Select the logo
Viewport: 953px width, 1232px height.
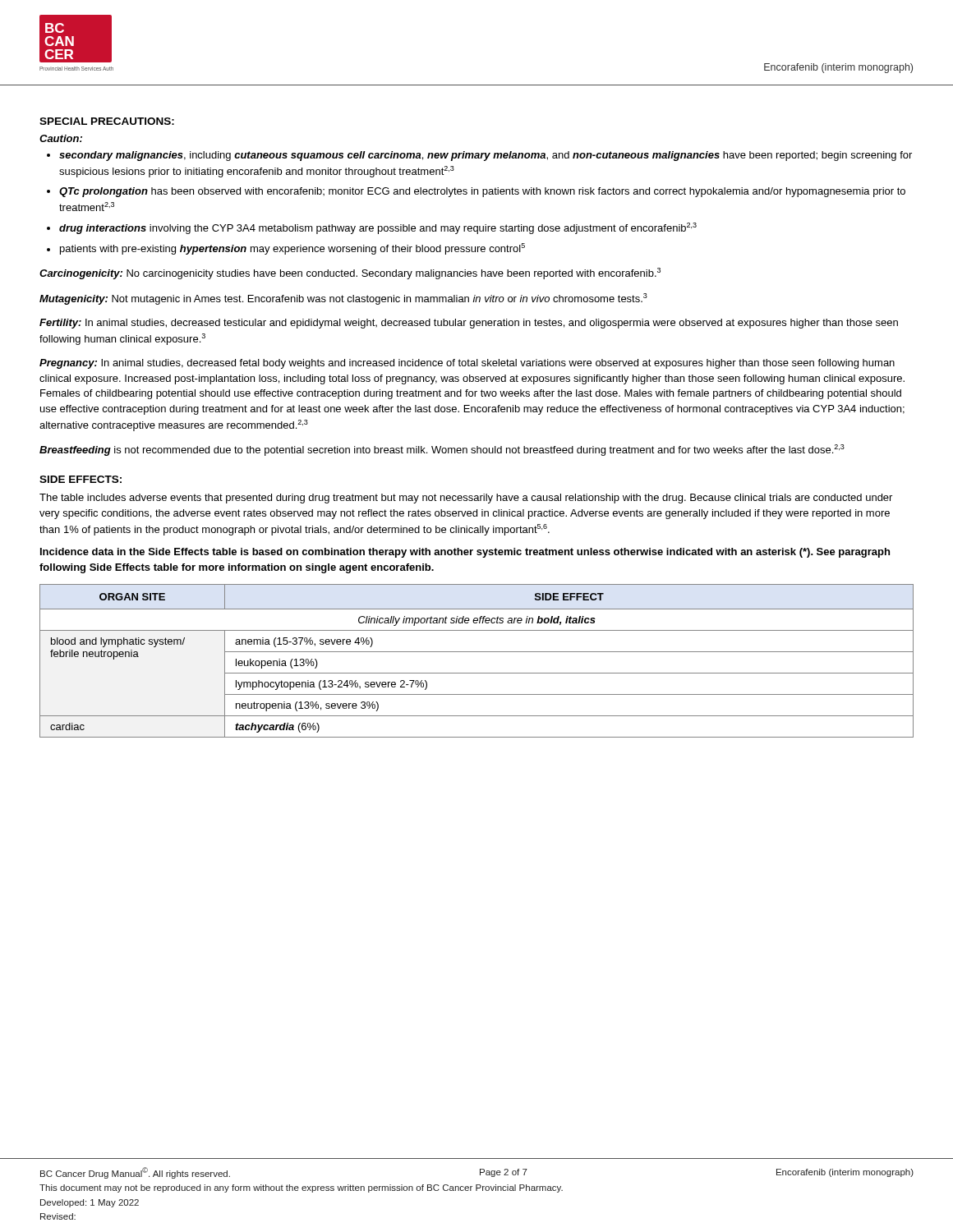tap(76, 46)
